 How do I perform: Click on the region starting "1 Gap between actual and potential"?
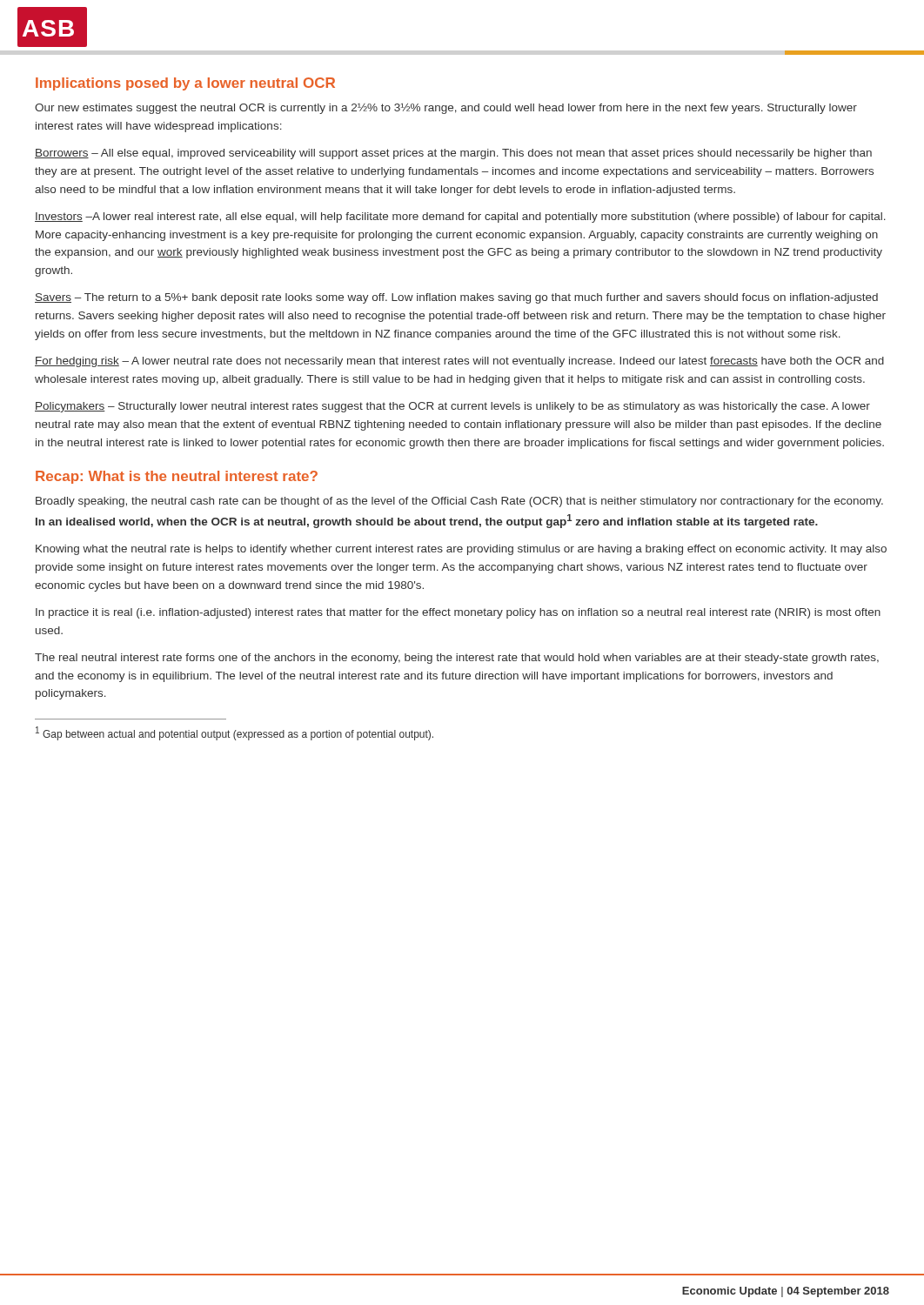235,733
